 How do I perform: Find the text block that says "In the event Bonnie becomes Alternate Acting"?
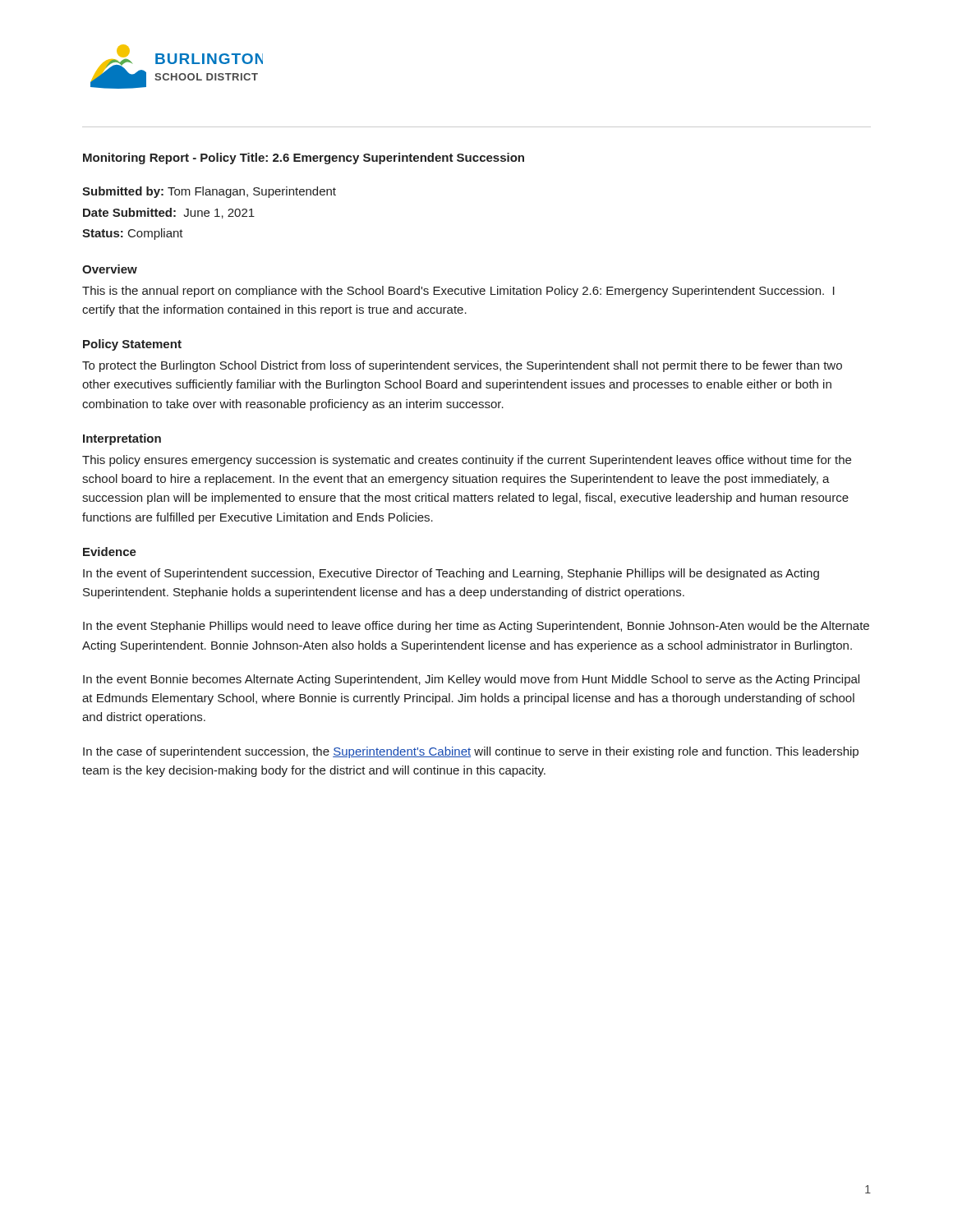tap(471, 698)
